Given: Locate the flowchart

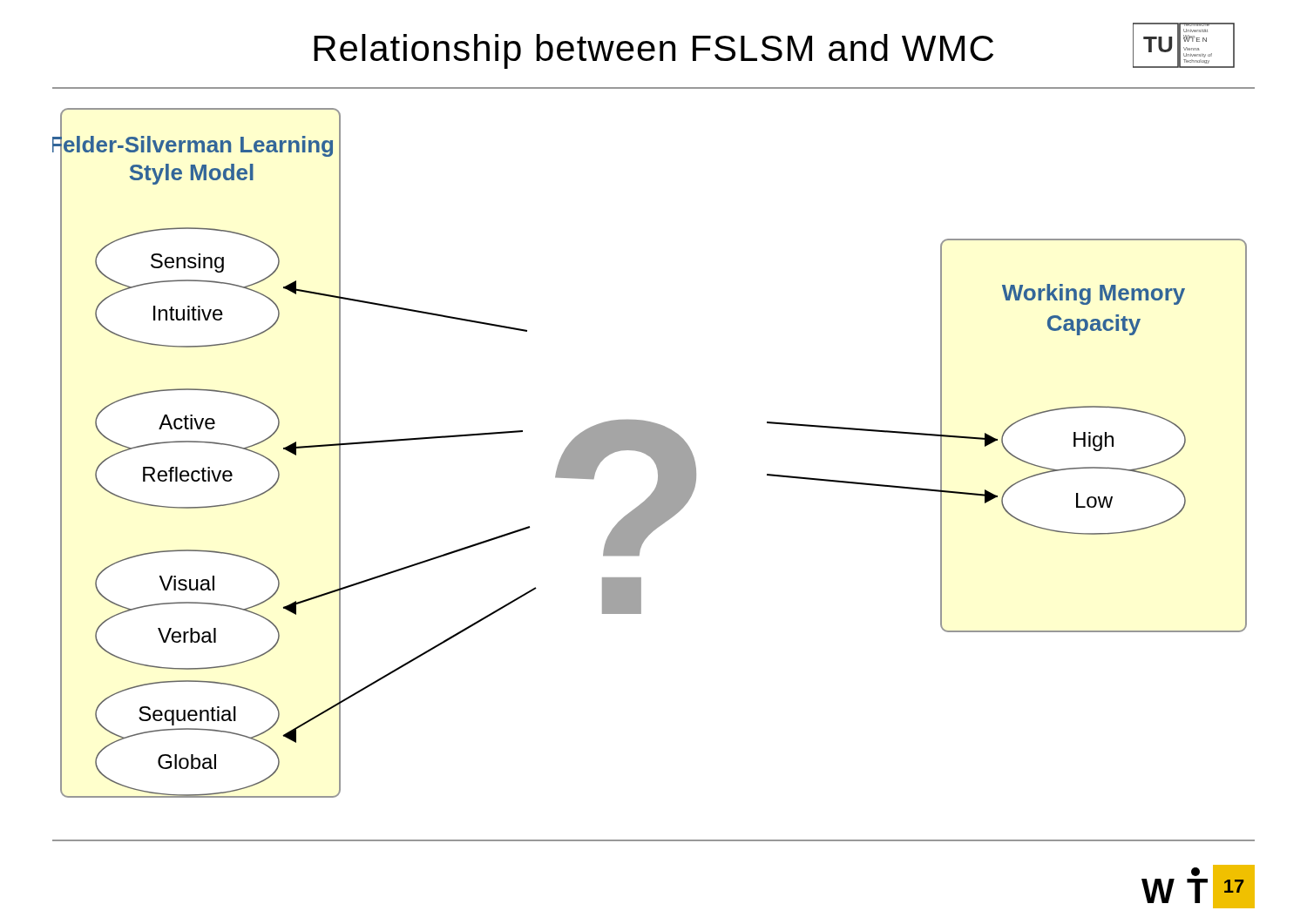Looking at the screenshot, I should coord(654,464).
